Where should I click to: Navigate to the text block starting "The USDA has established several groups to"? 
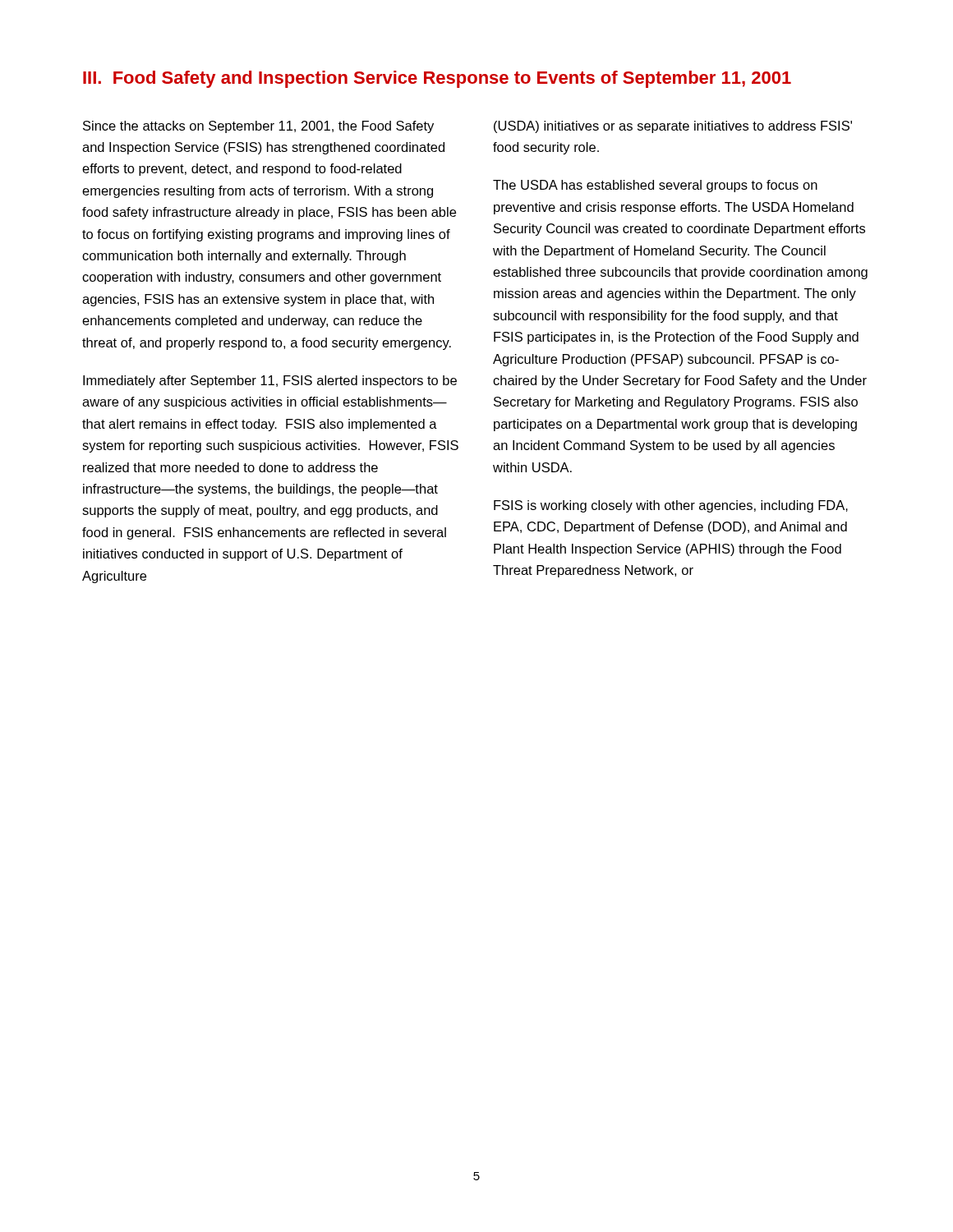point(681,326)
